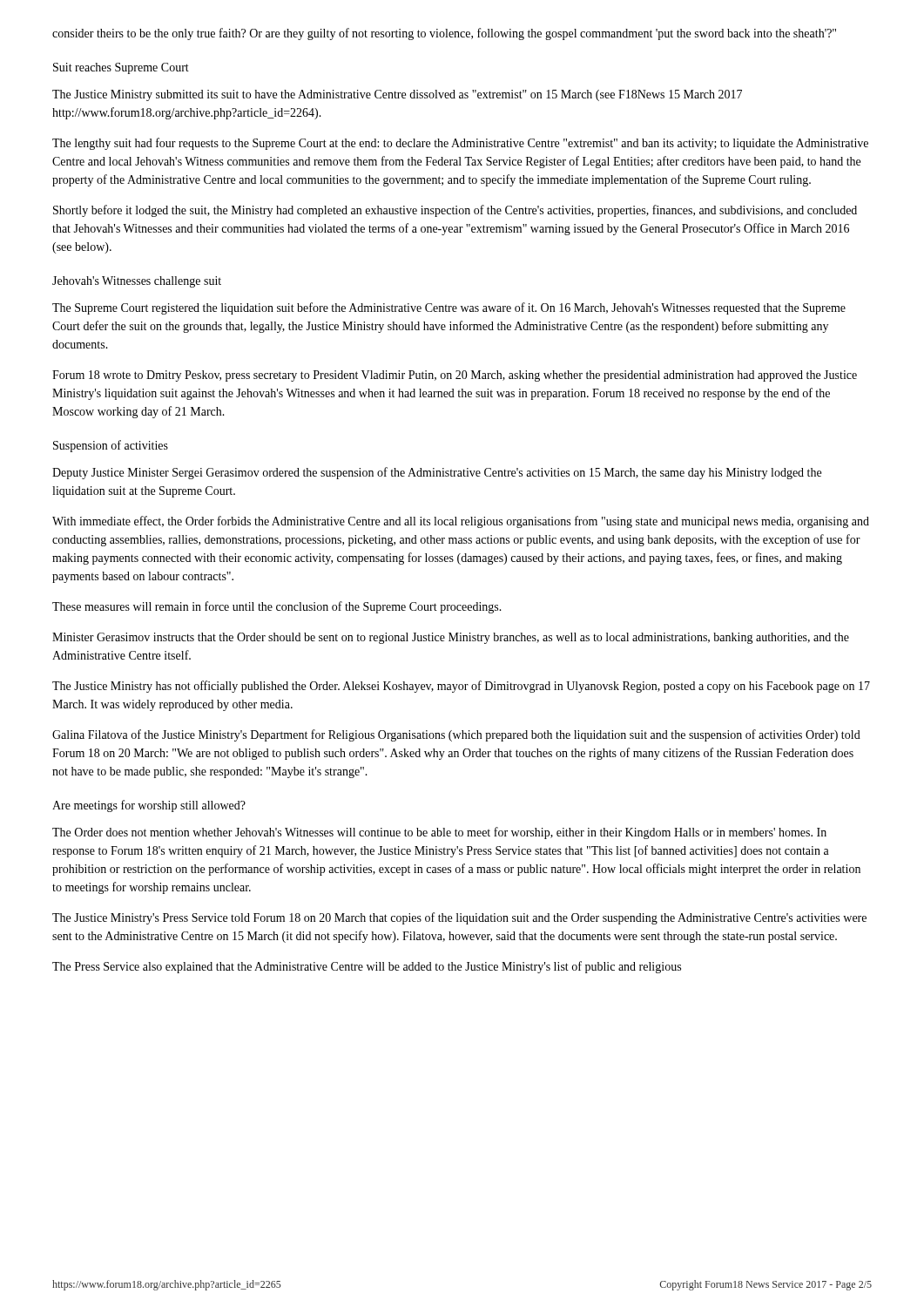Locate the text block that reads "Galina Filatova of the Justice Ministry's"
Screen dimensions: 1307x924
click(456, 753)
